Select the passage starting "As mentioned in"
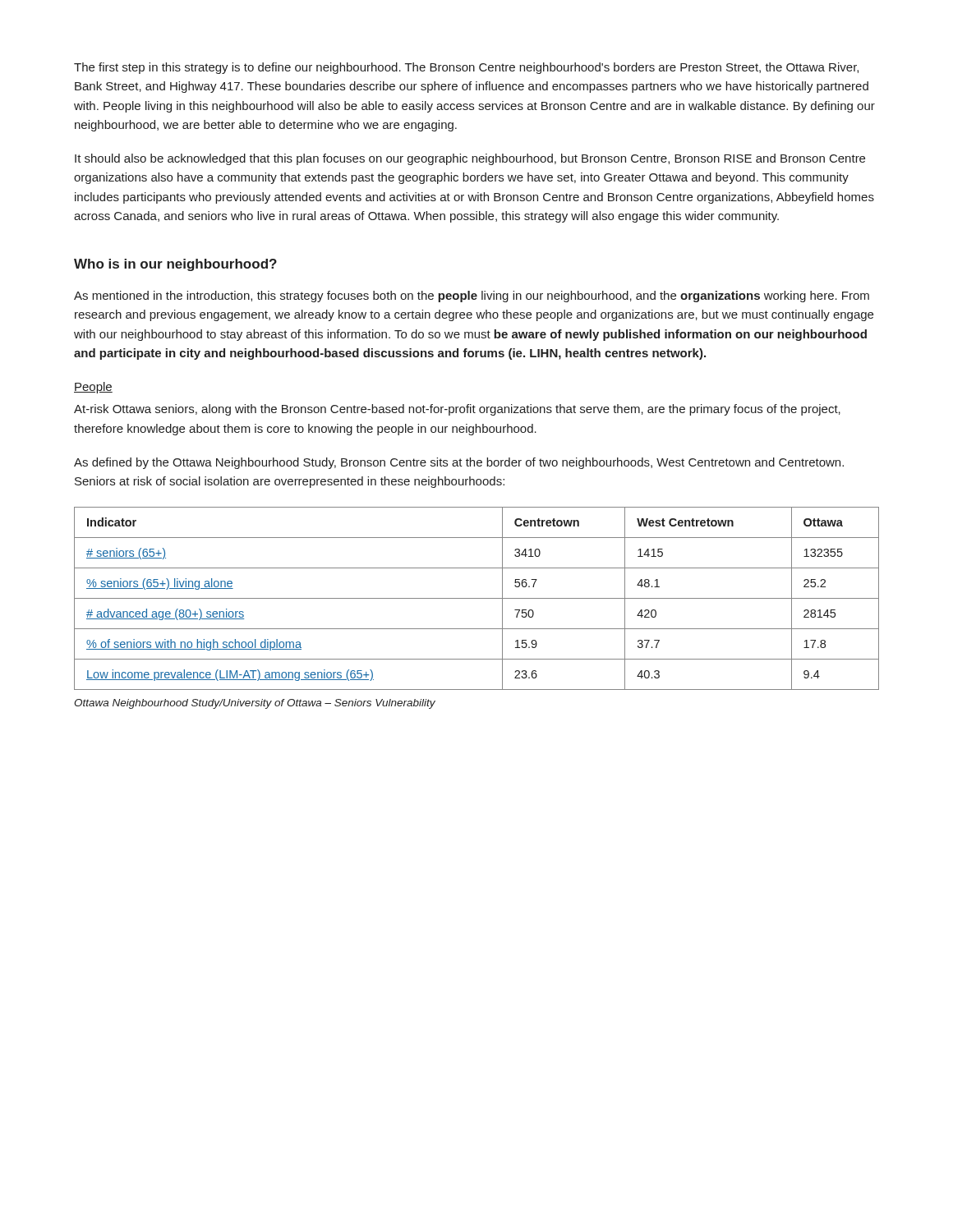This screenshot has height=1232, width=953. pyautogui.click(x=474, y=324)
